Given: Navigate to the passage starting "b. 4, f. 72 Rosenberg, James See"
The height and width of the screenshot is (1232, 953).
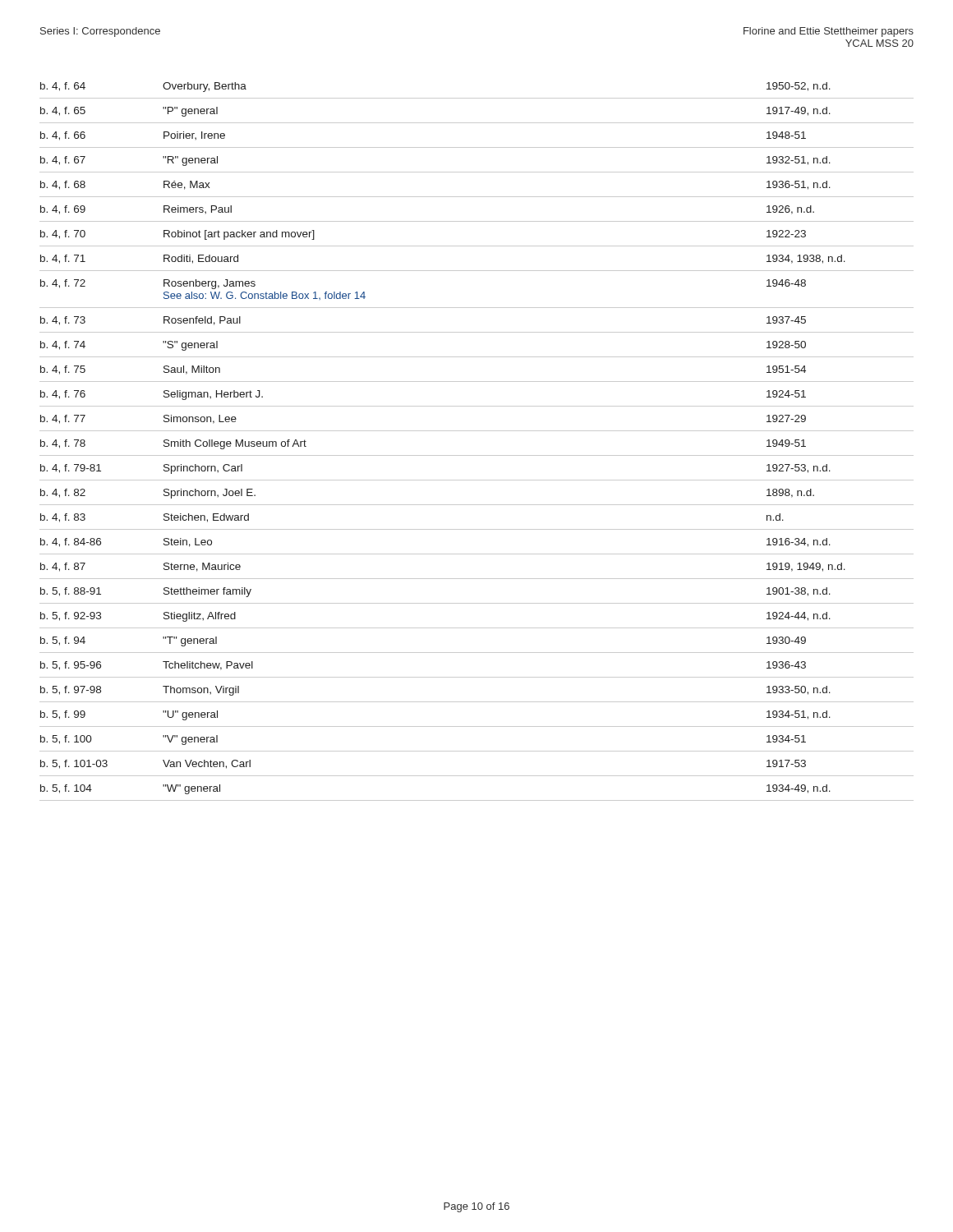Looking at the screenshot, I should coord(65,284).
